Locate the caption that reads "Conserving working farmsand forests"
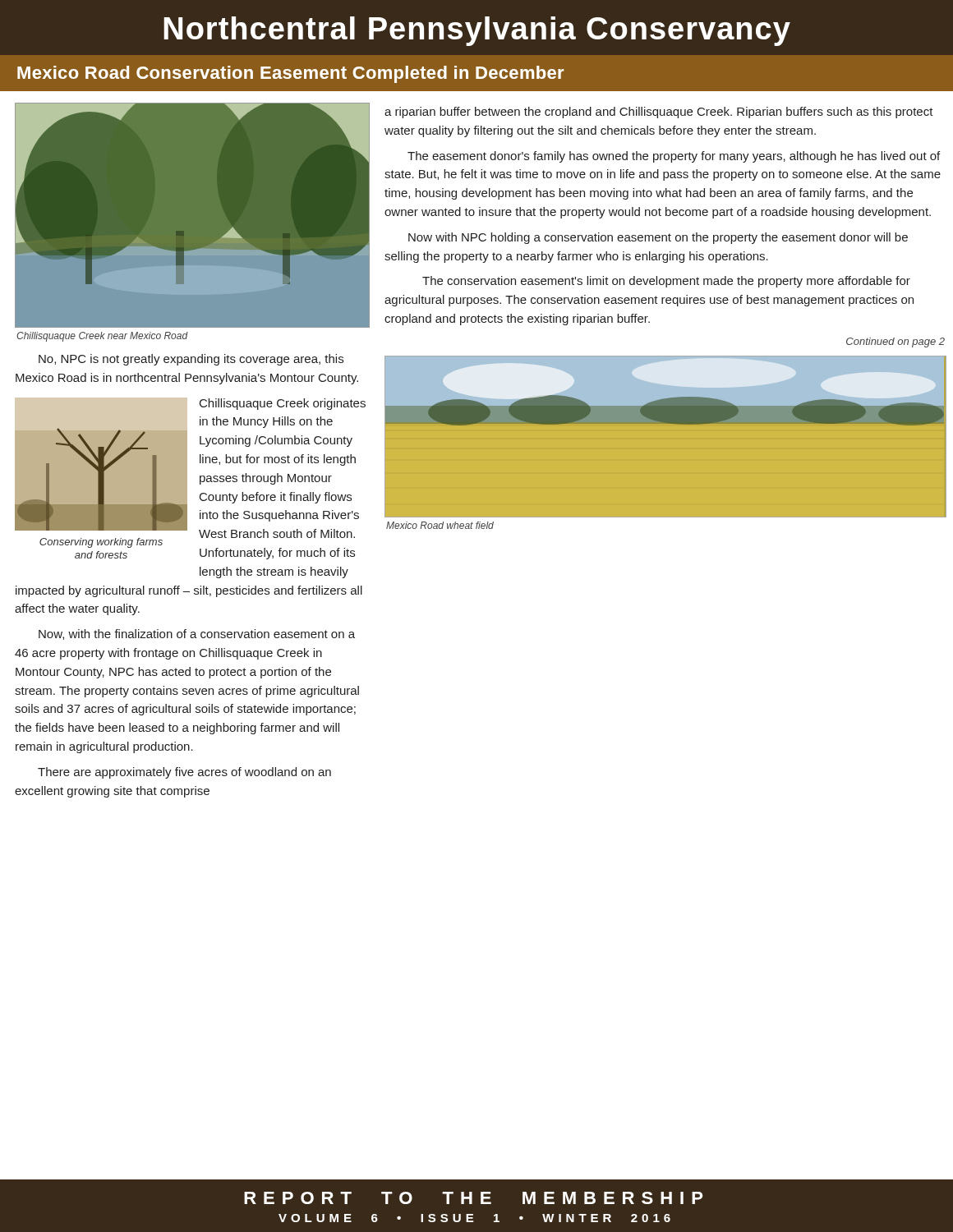953x1232 pixels. point(101,548)
